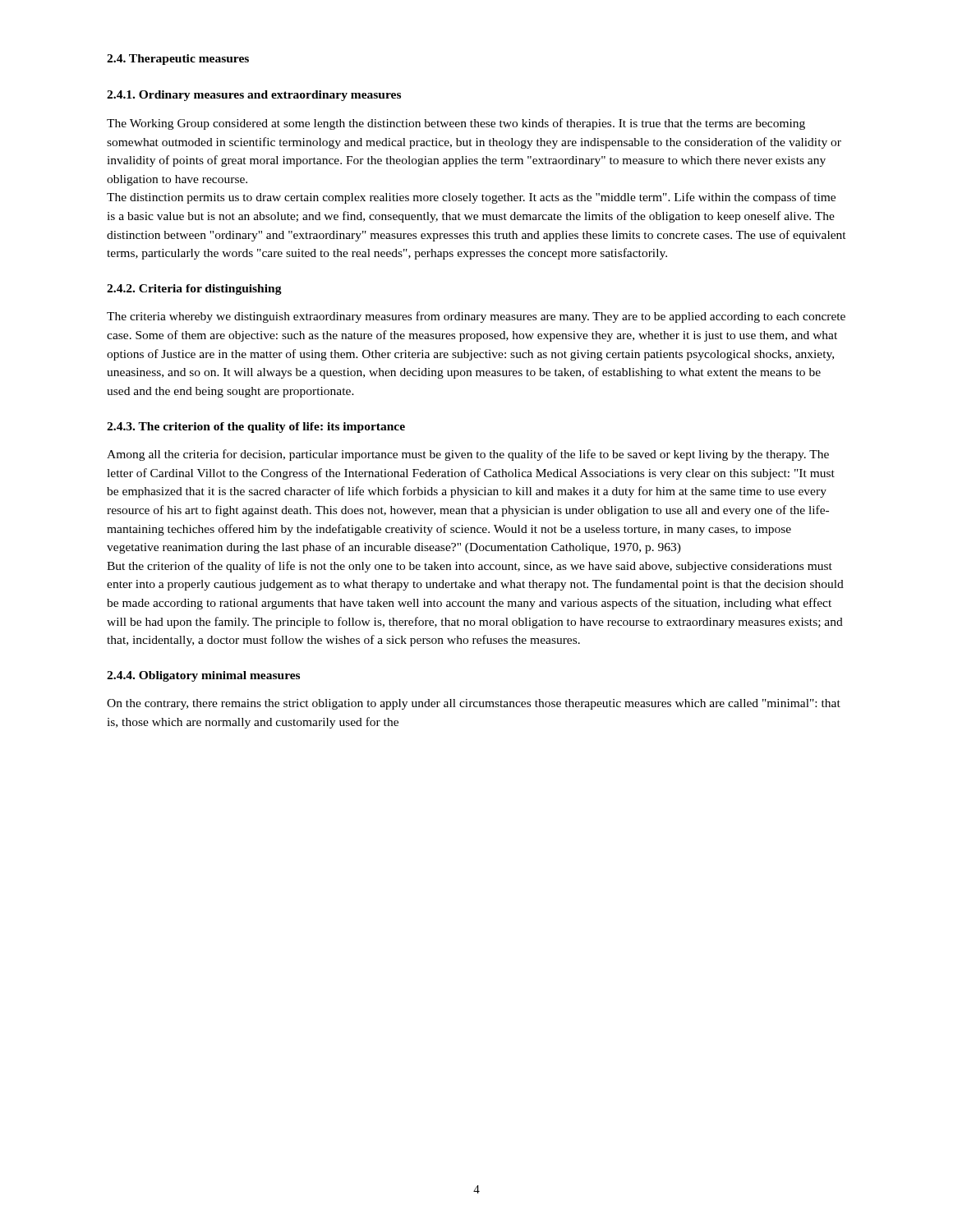
Task: Find the block starting "2.4.1. Ordinary measures and extraordinary"
Action: point(254,94)
